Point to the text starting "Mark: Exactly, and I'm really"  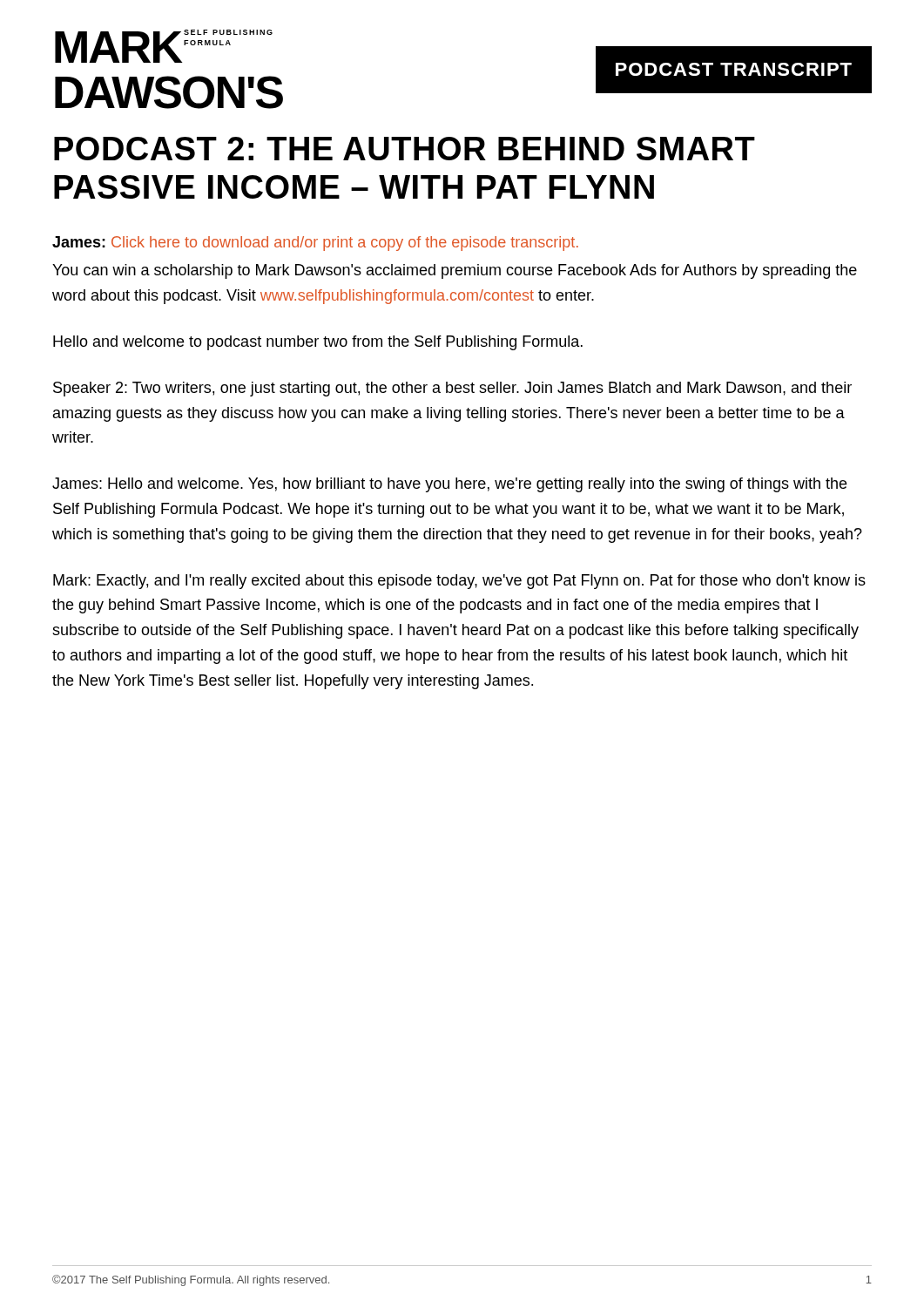(x=462, y=630)
